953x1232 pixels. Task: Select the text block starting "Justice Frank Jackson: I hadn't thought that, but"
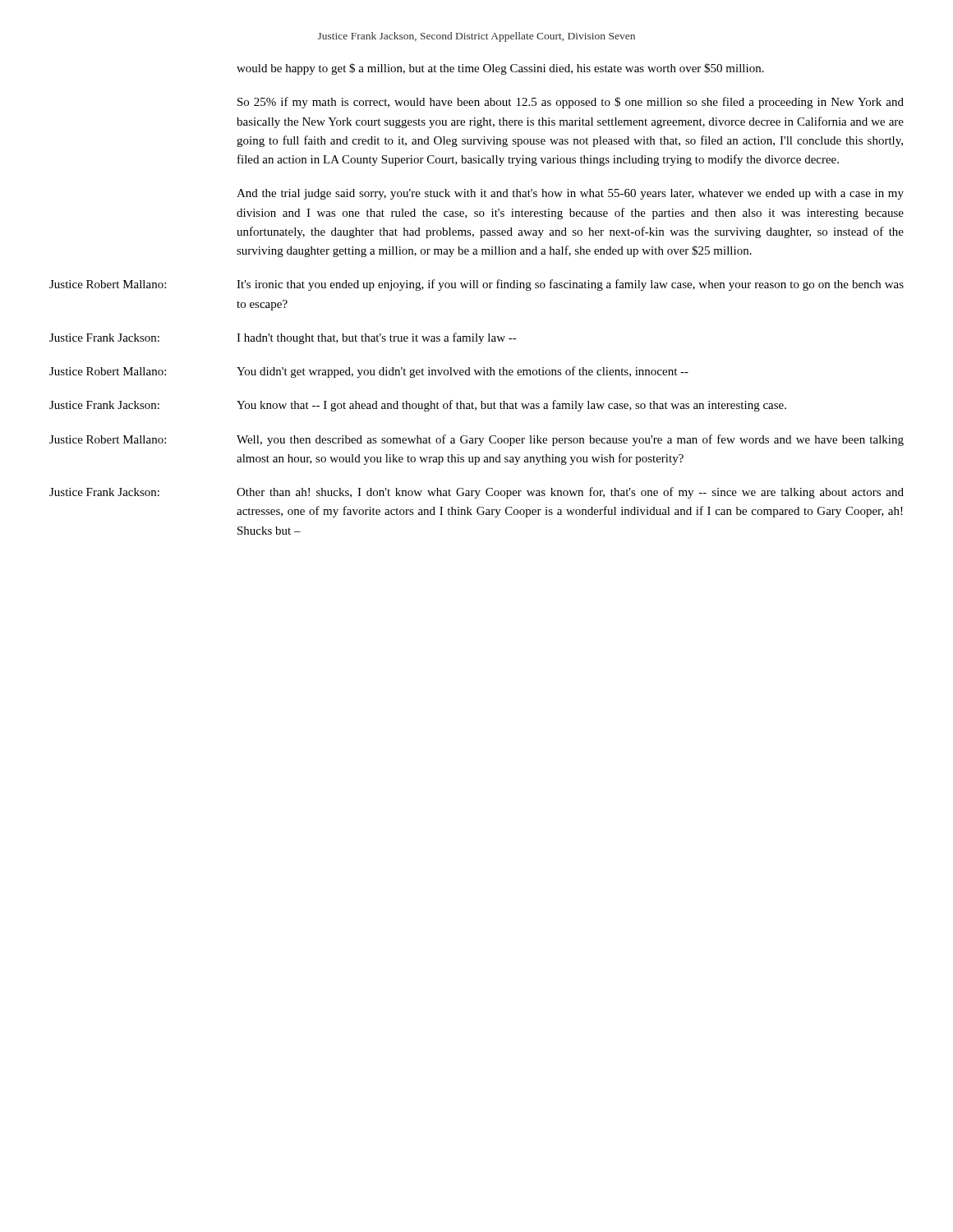tap(476, 338)
